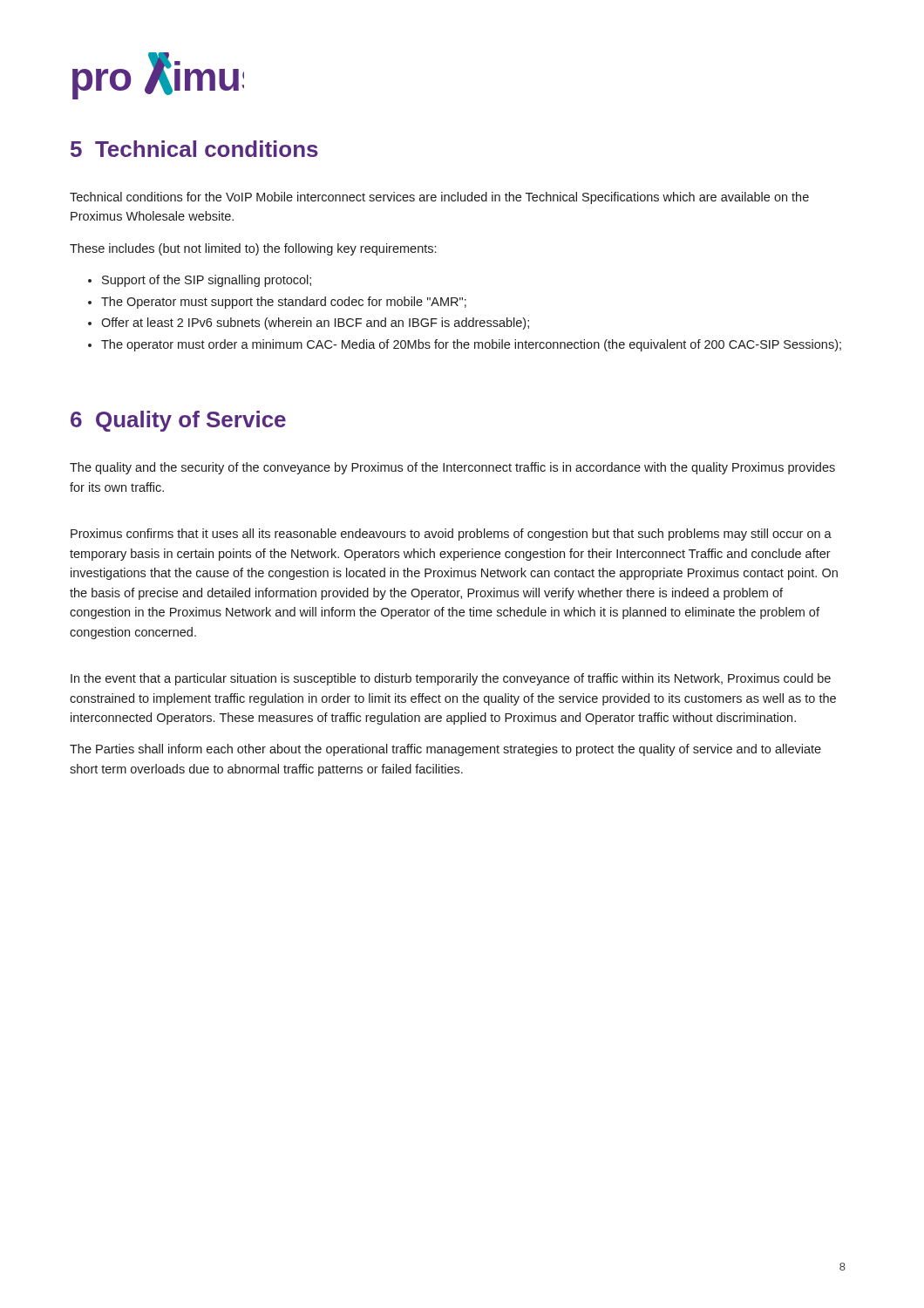924x1308 pixels.
Task: Find the text starting "The quality and the security of the"
Action: tap(453, 477)
